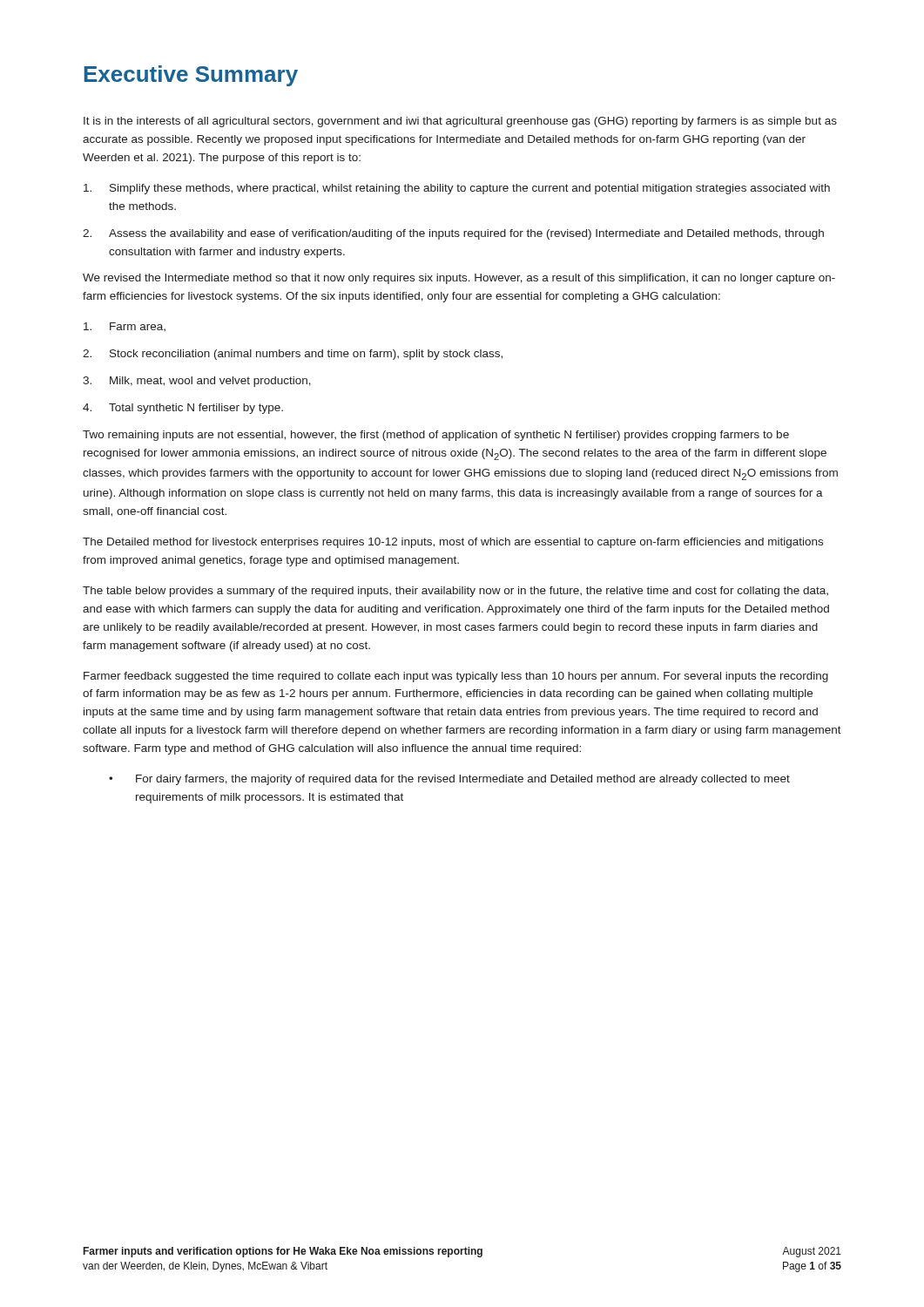924x1307 pixels.
Task: Where is the passage that starts "The Detailed method for livestock enterprises"?
Action: pyautogui.click(x=453, y=551)
